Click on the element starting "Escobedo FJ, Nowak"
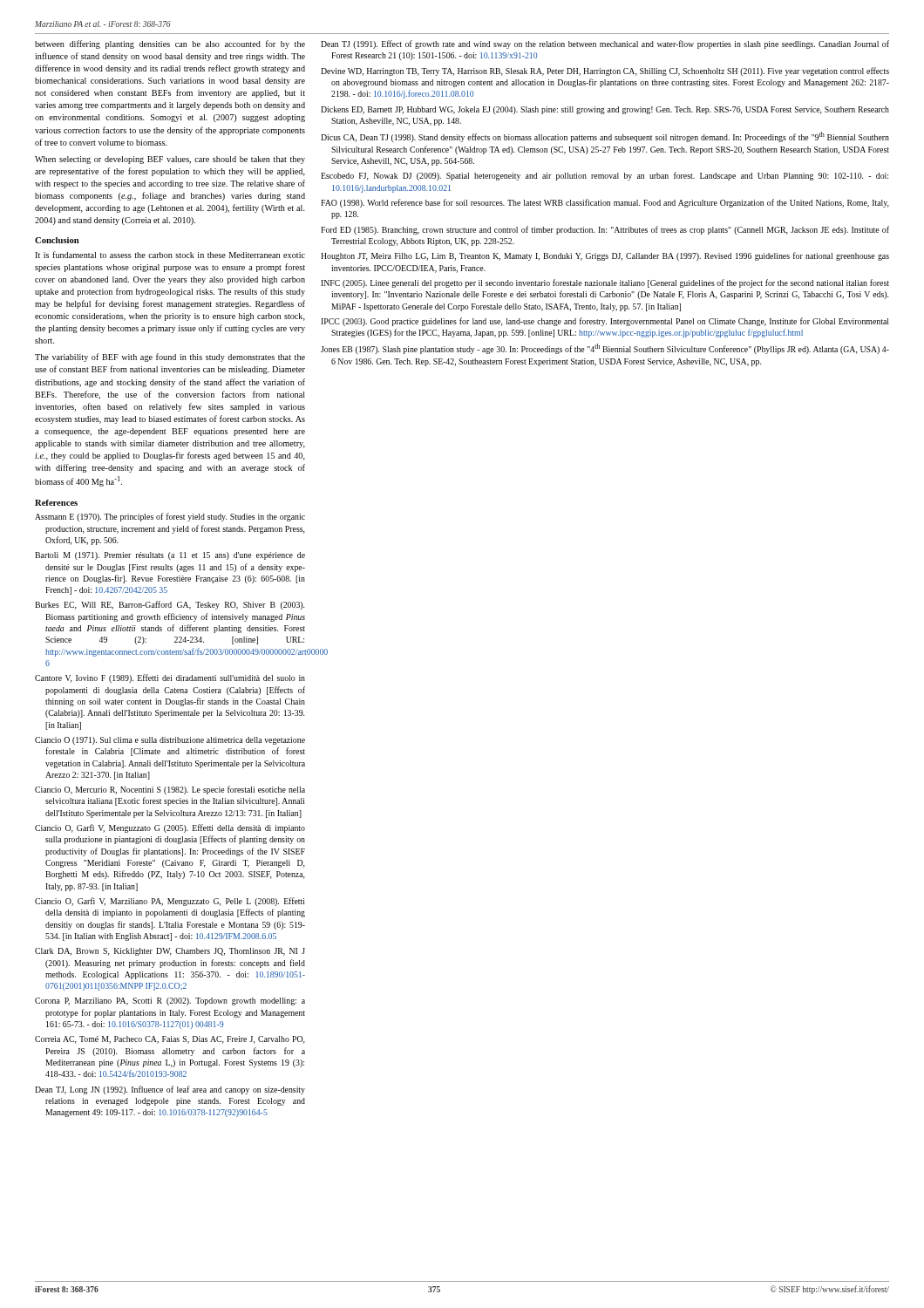The height and width of the screenshot is (1308, 924). [605, 182]
